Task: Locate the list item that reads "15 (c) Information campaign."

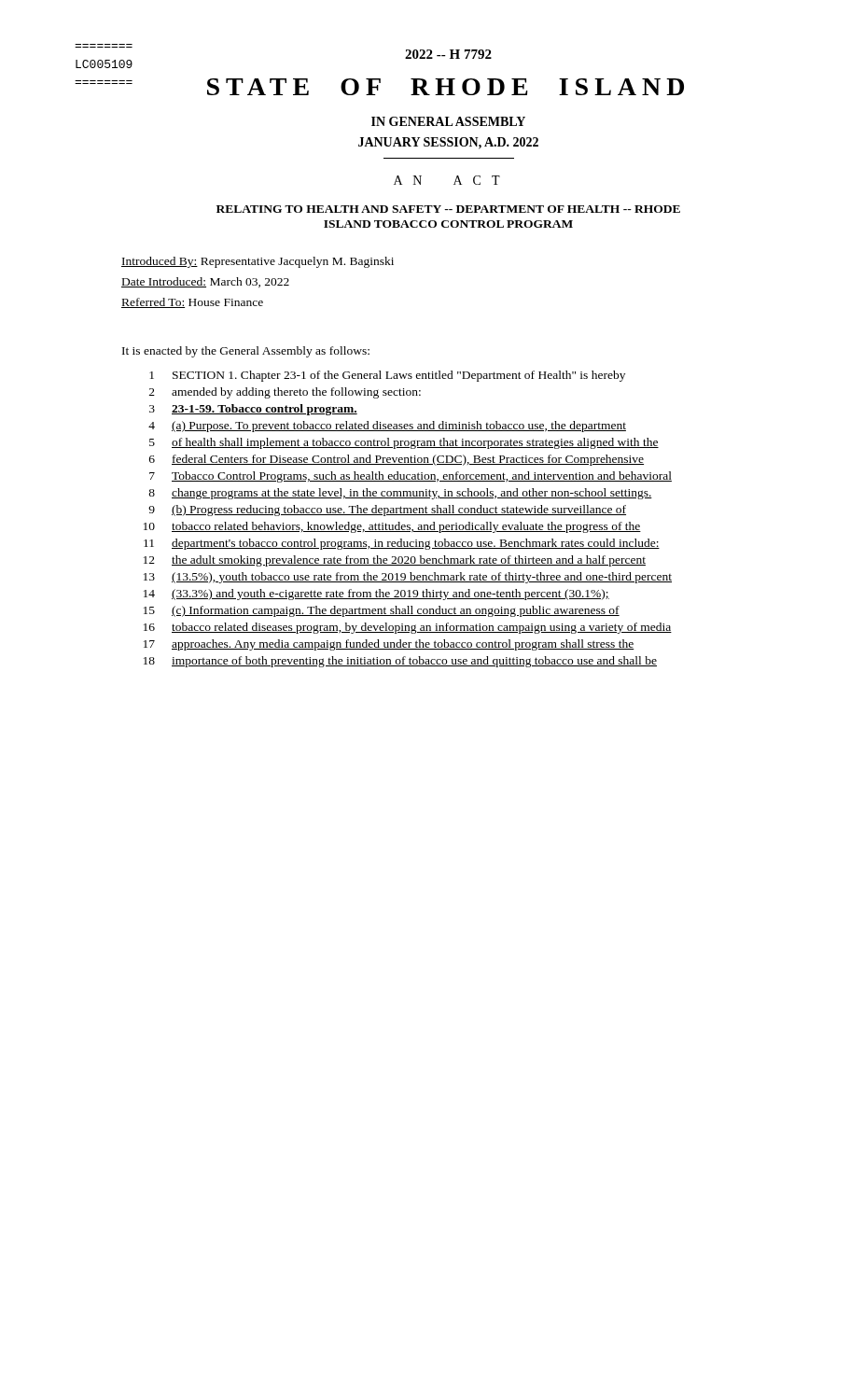Action: click(x=448, y=610)
